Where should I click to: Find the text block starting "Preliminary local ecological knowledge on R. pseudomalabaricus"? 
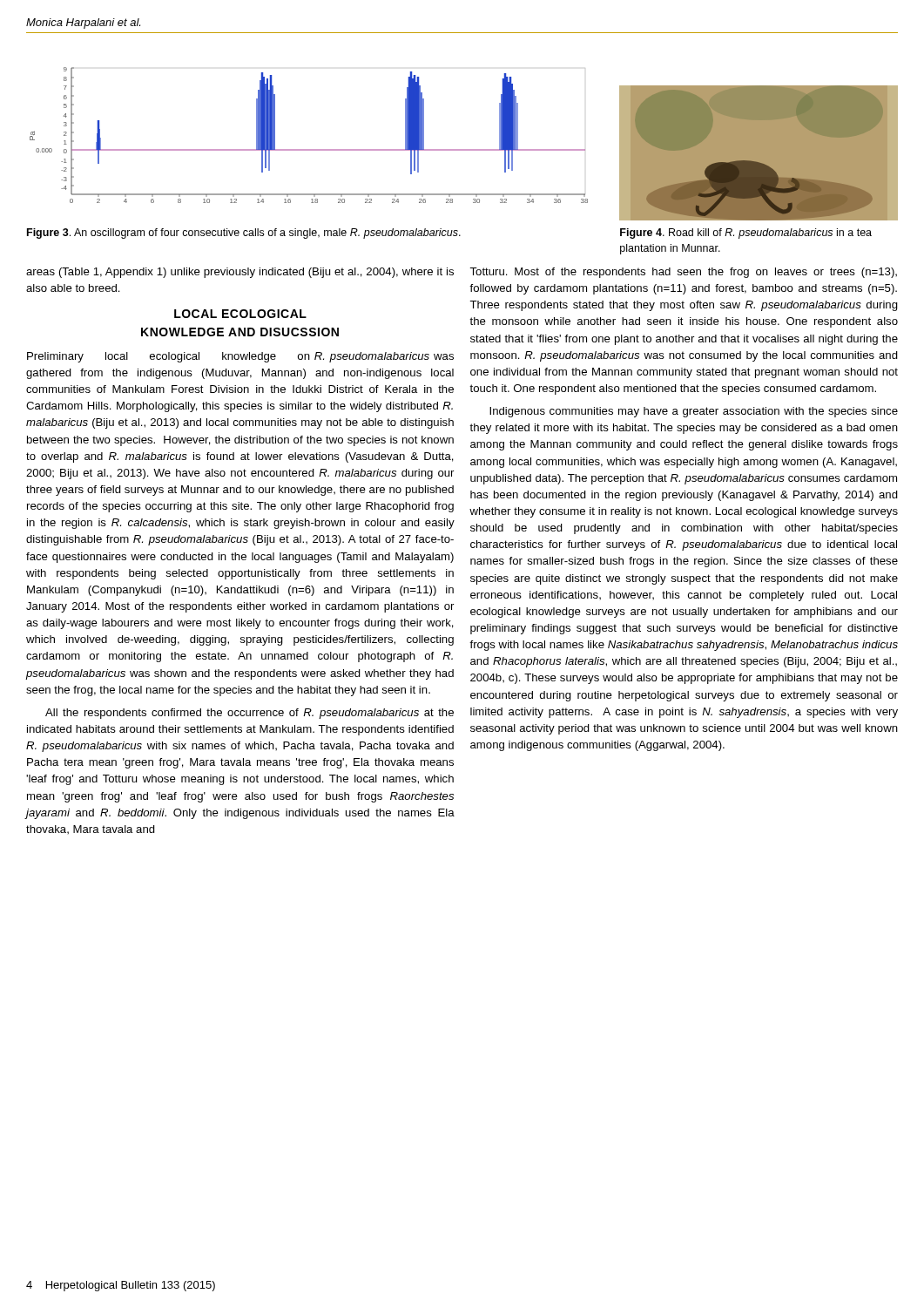pos(240,523)
